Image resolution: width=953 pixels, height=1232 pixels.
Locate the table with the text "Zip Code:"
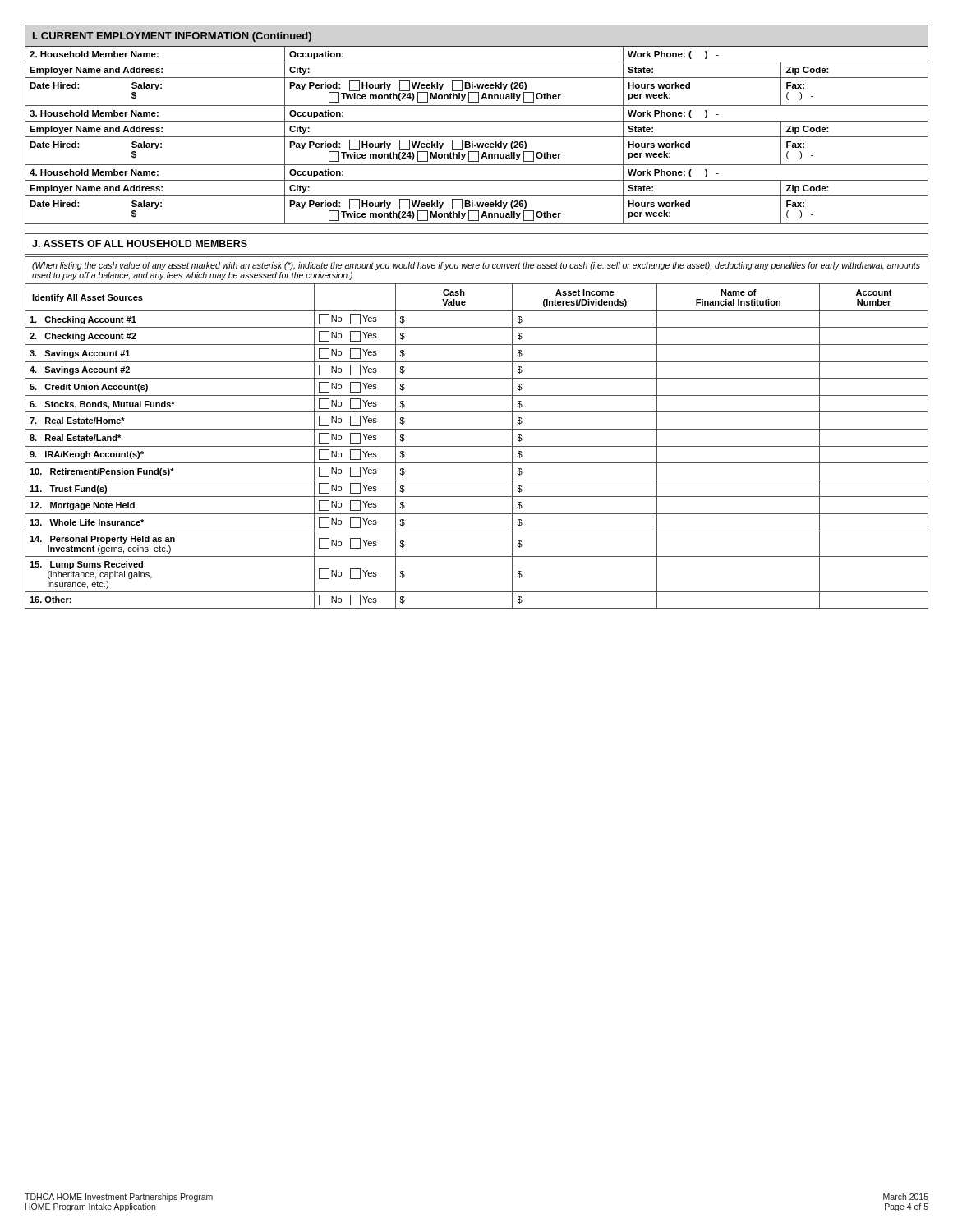pos(476,124)
